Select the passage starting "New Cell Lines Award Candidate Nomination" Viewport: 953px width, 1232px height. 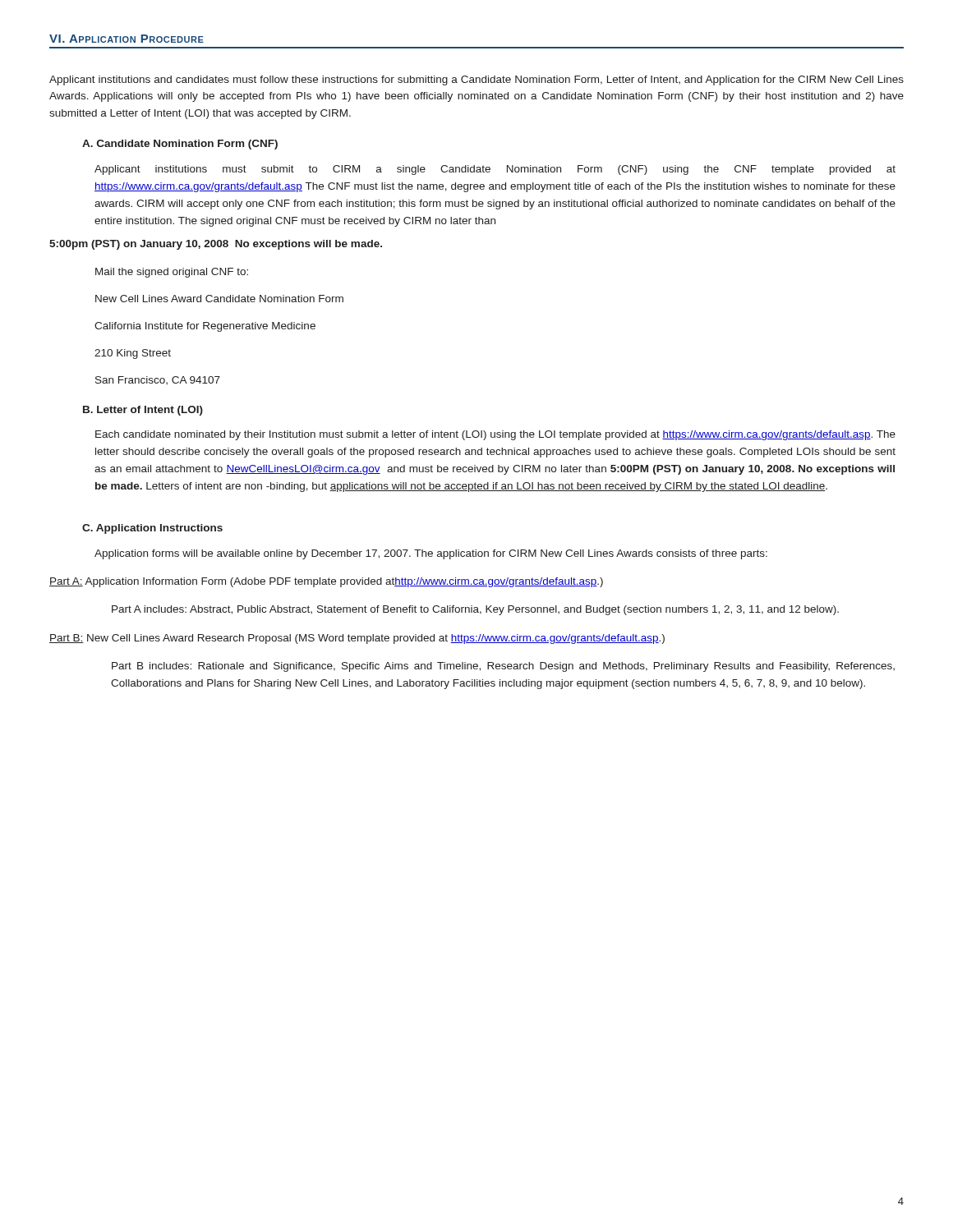[x=219, y=299]
